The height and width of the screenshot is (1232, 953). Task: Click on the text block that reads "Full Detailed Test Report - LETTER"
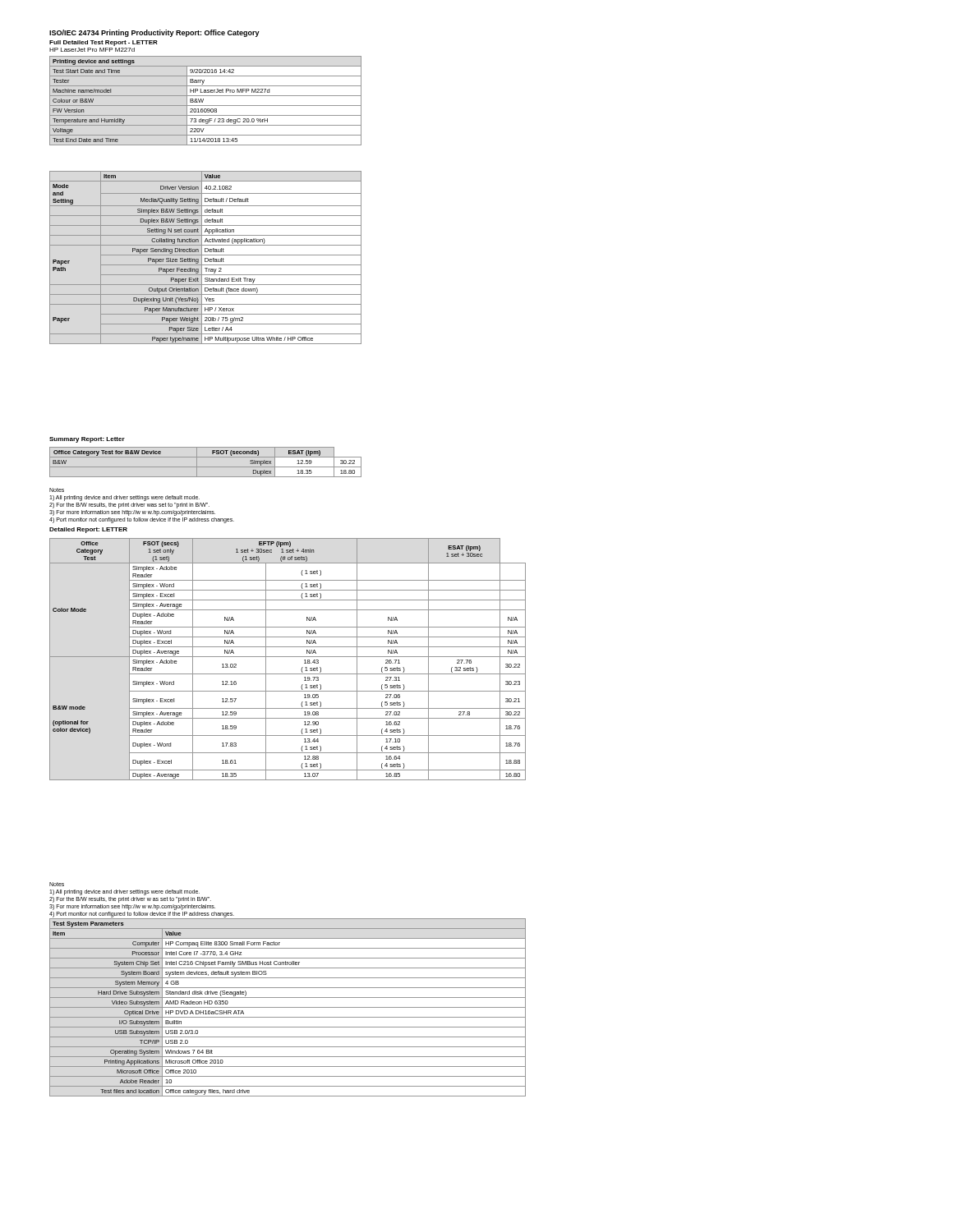click(x=103, y=46)
